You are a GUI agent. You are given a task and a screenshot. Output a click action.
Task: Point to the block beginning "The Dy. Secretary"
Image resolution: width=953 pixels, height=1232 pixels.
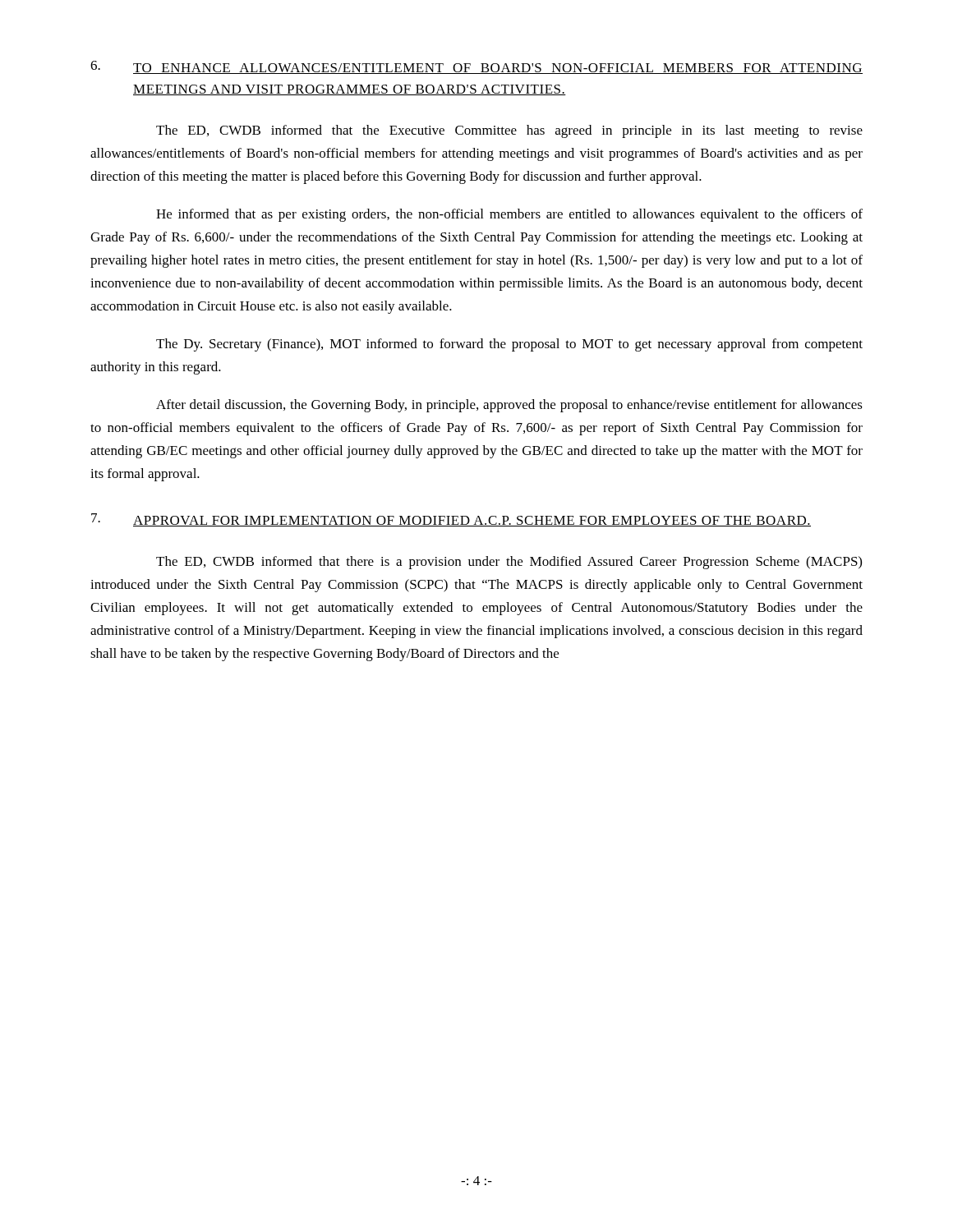point(476,355)
